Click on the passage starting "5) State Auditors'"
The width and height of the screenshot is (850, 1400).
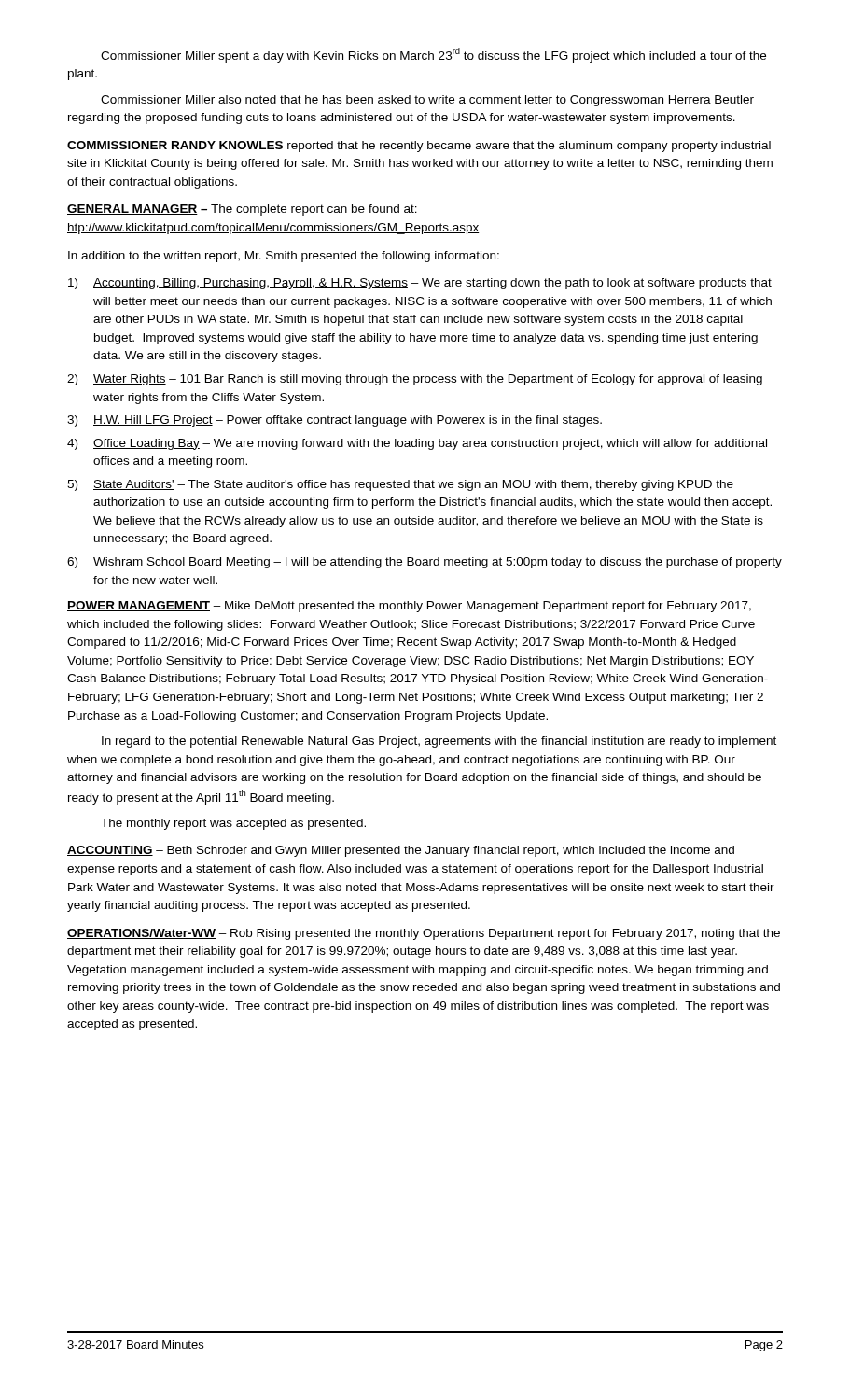coord(425,511)
